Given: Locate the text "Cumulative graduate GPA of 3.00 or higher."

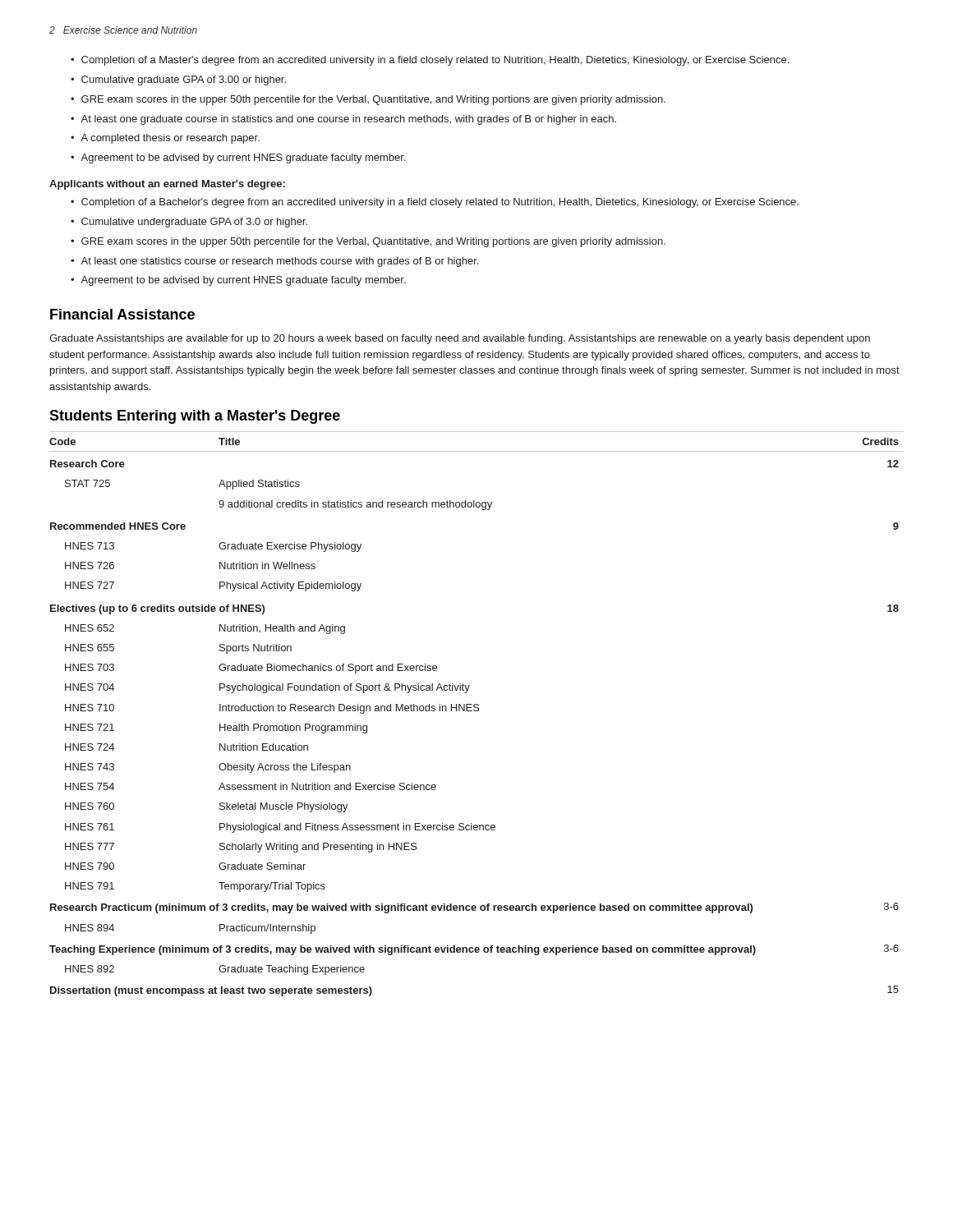Looking at the screenshot, I should (184, 80).
